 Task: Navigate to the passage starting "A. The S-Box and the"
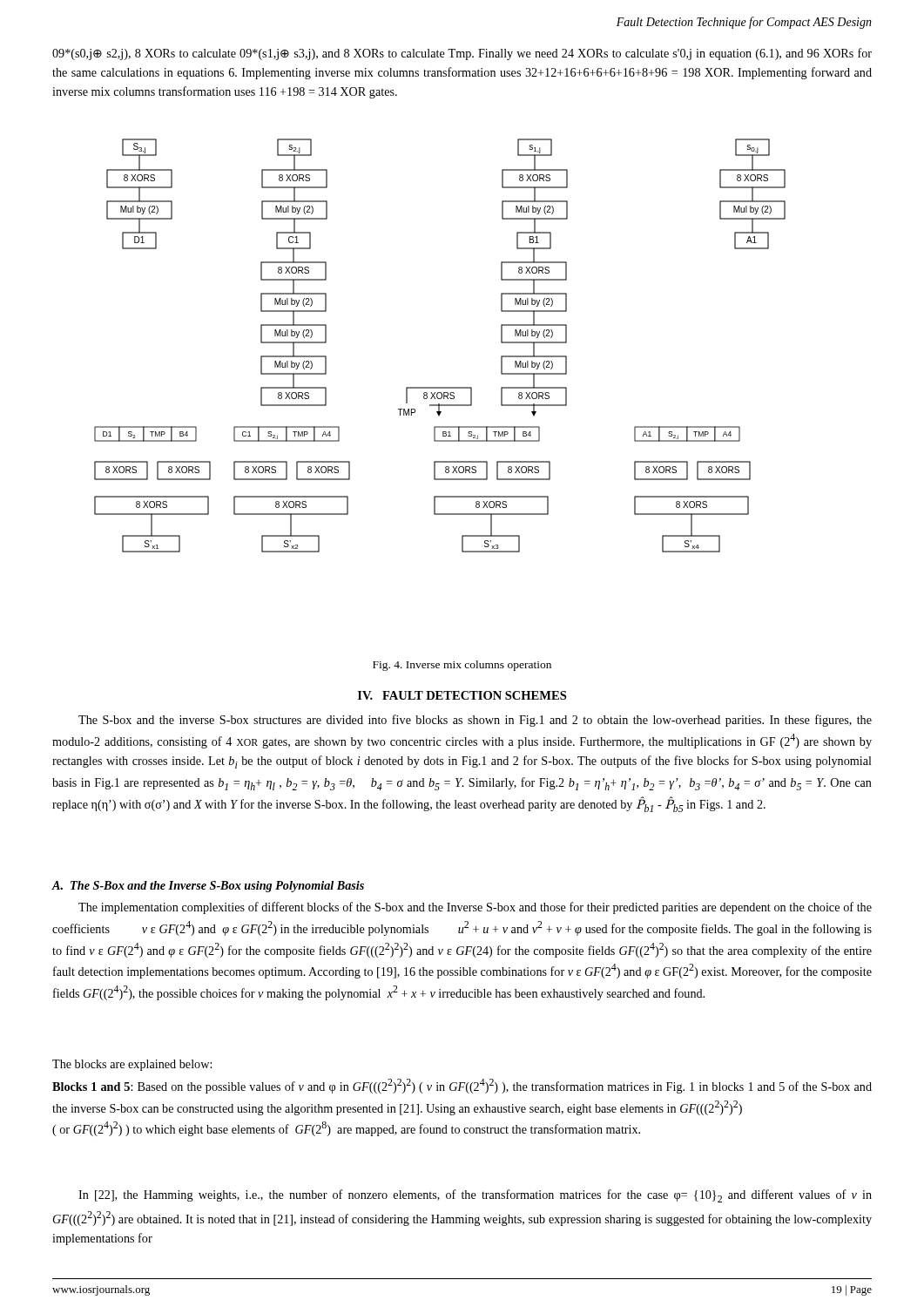(x=208, y=885)
